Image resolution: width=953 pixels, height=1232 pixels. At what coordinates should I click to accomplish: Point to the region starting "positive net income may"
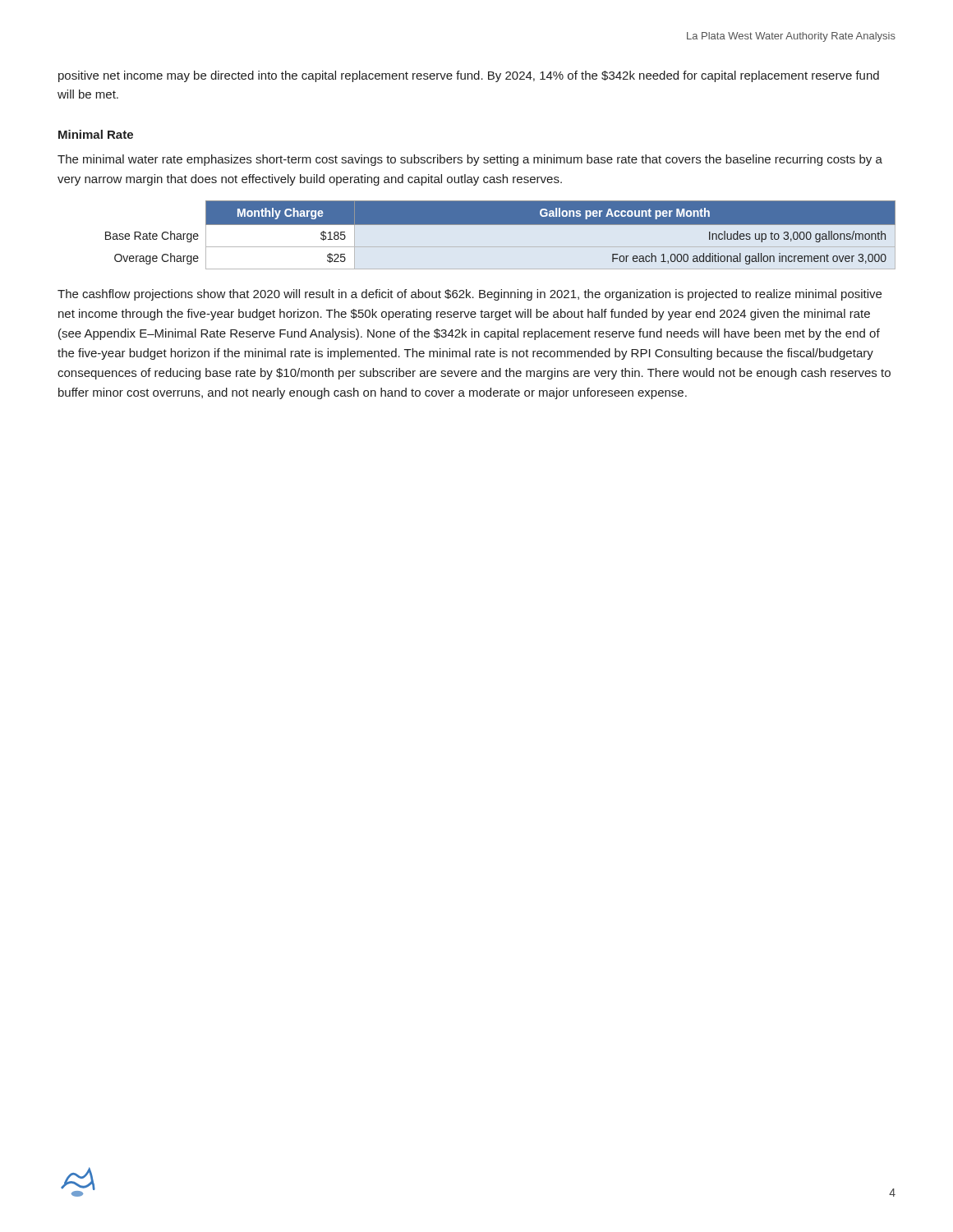coord(468,85)
